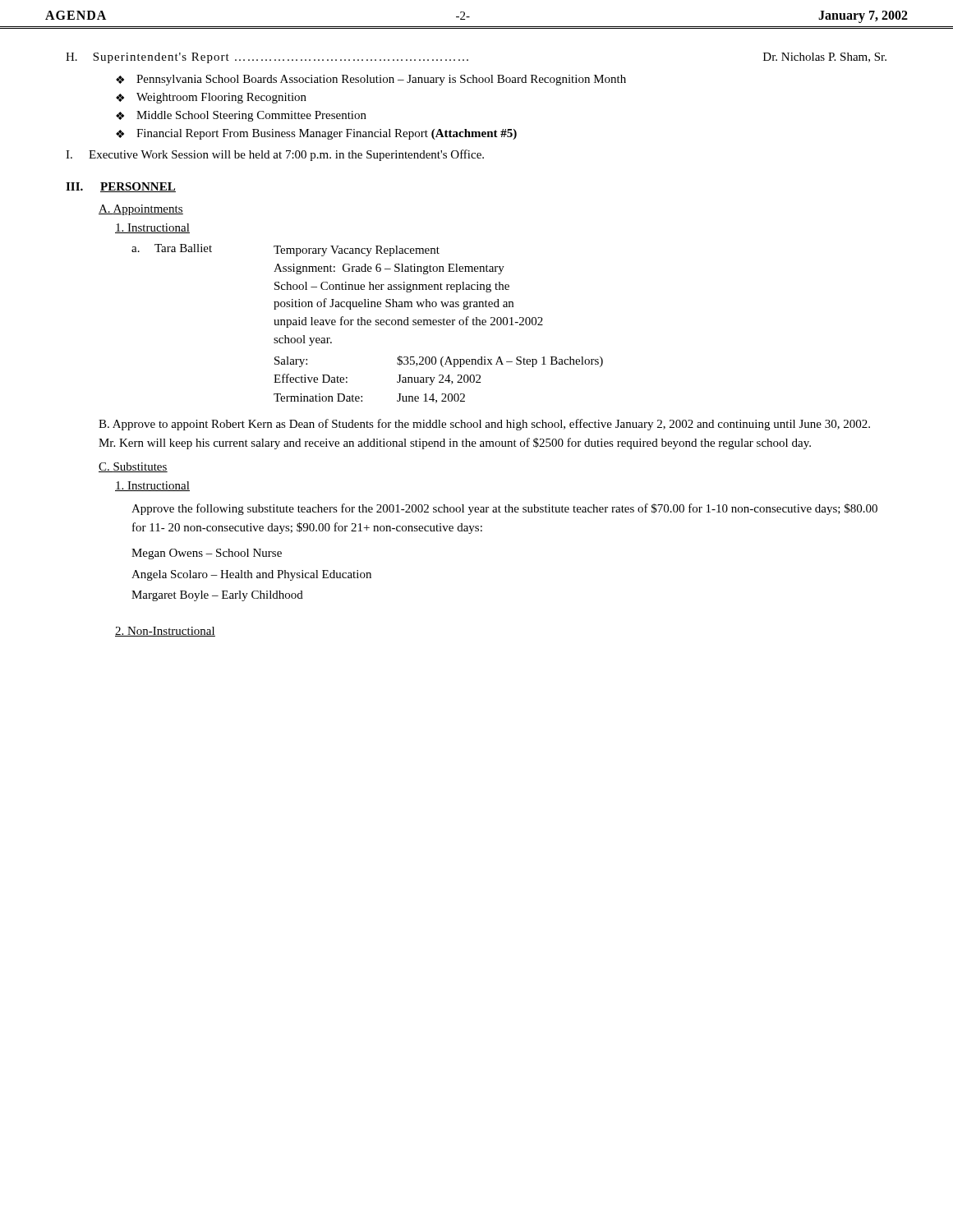
Task: Click where it says "C. Substitutes"
Action: 133,466
